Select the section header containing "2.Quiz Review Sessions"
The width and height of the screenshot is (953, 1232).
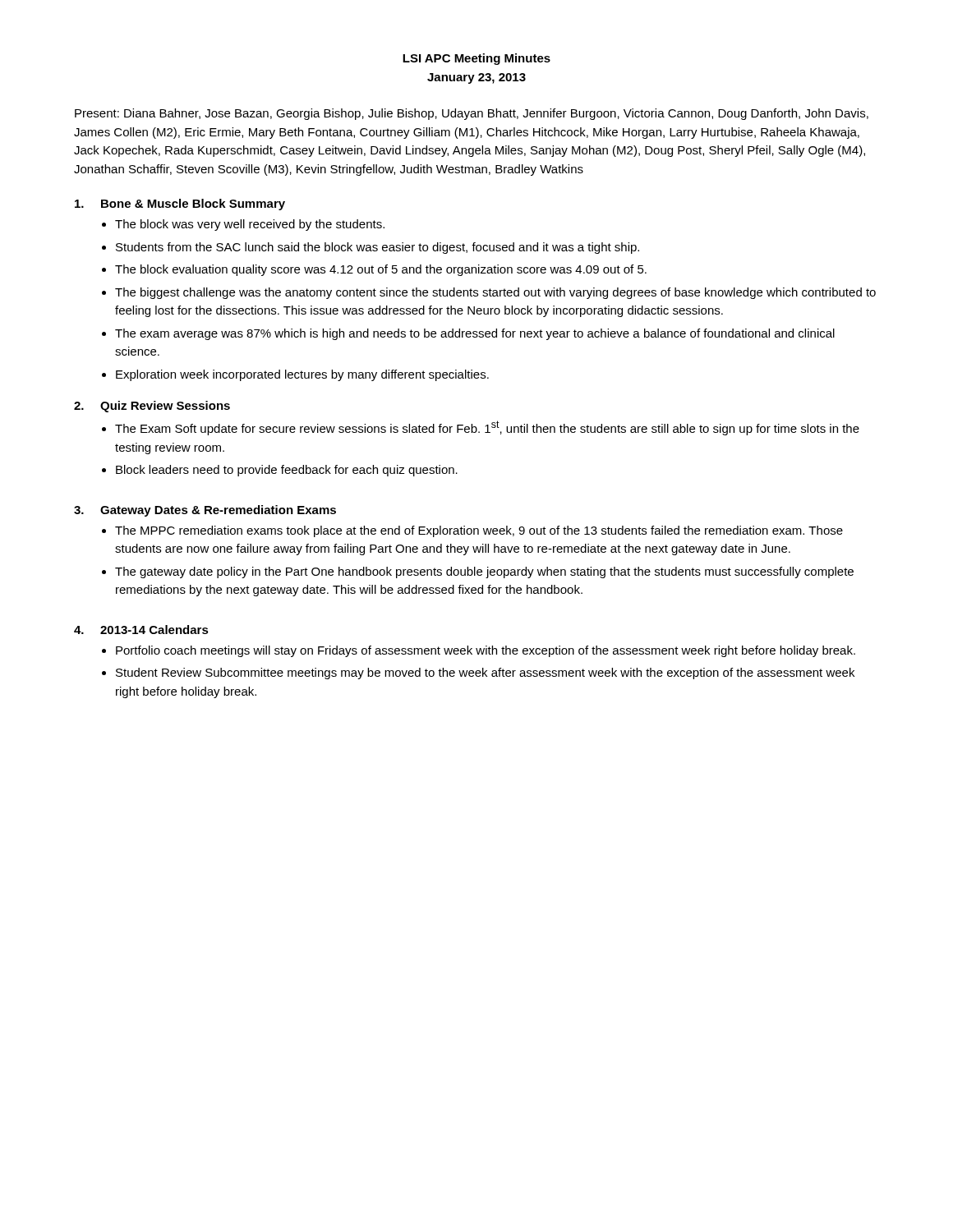tap(152, 405)
